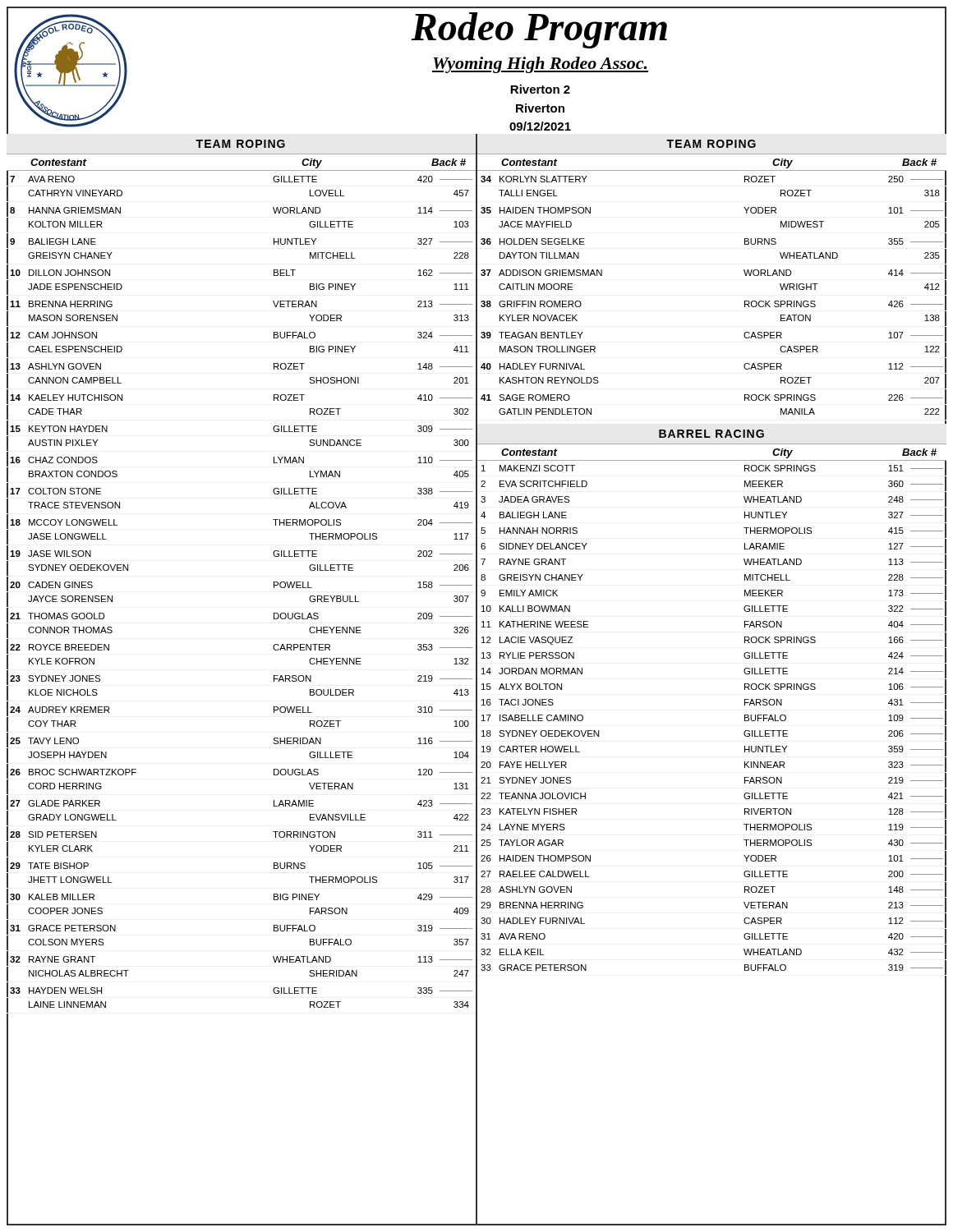
Task: Click on the section header containing "BARREL RACING"
Action: tap(712, 434)
